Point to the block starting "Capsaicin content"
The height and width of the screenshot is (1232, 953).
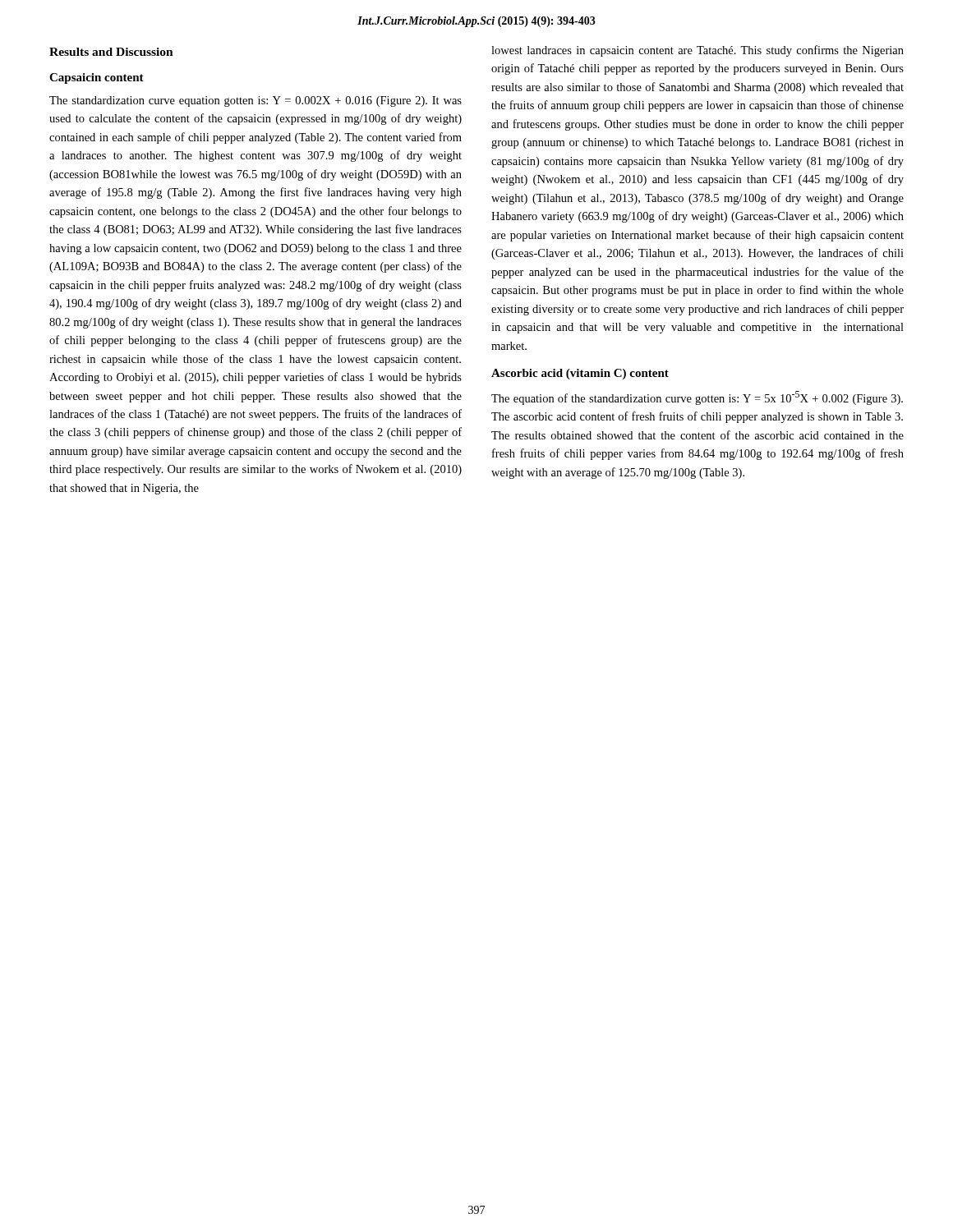(x=96, y=77)
